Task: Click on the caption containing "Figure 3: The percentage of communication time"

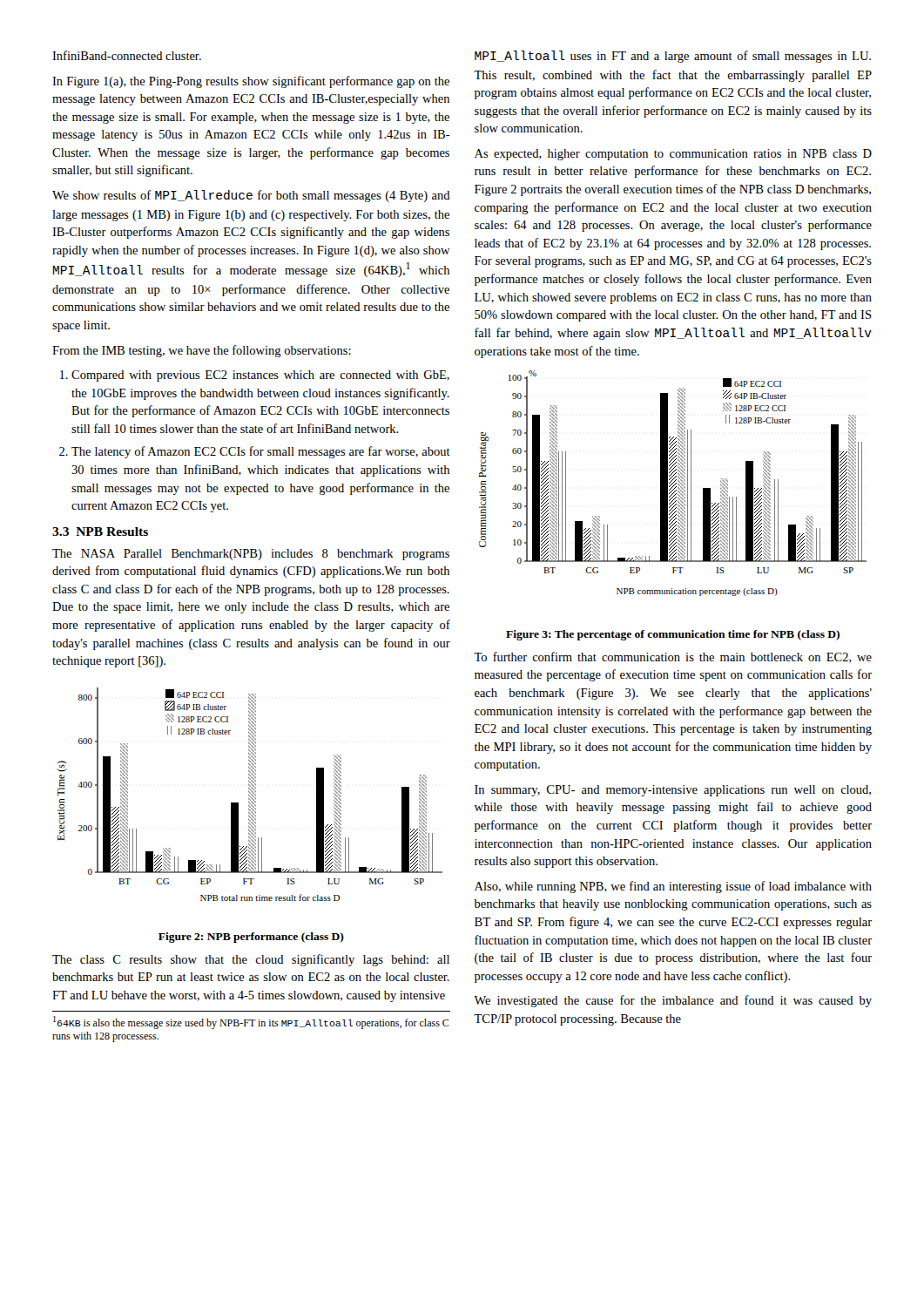Action: point(673,634)
